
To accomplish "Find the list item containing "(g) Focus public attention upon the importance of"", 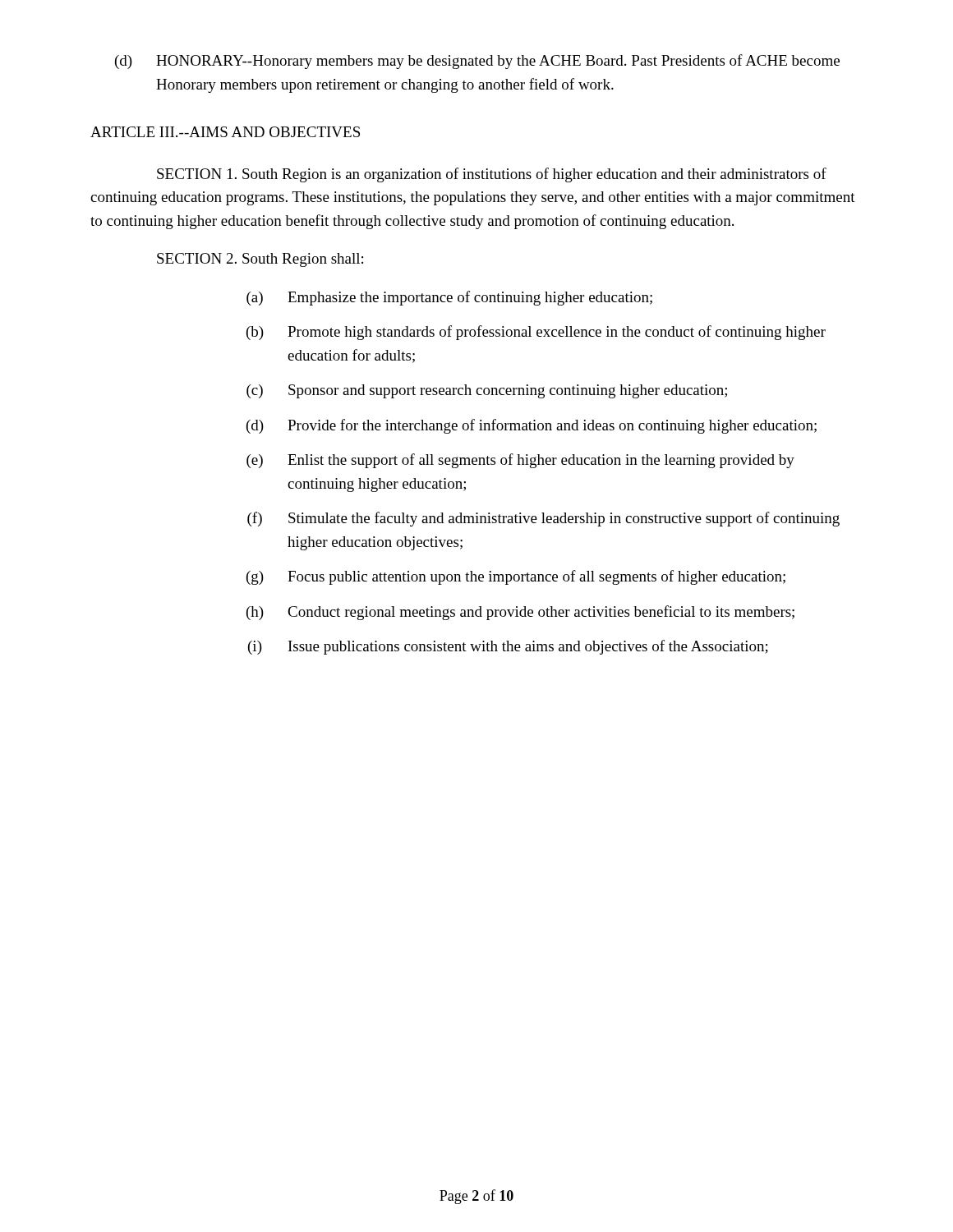I will (x=542, y=577).
